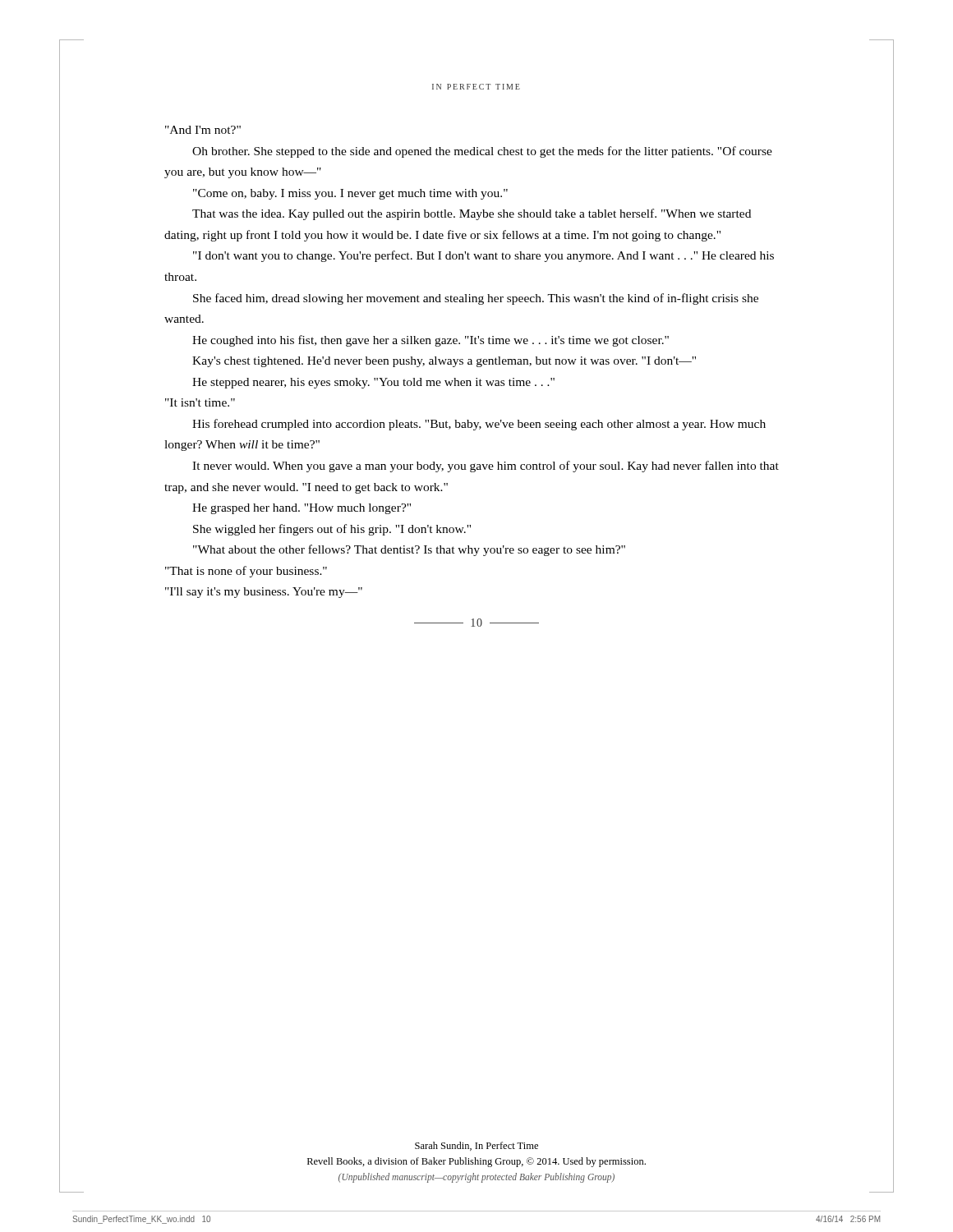Point to the text starting "She wiggled her fingers out"

point(332,528)
